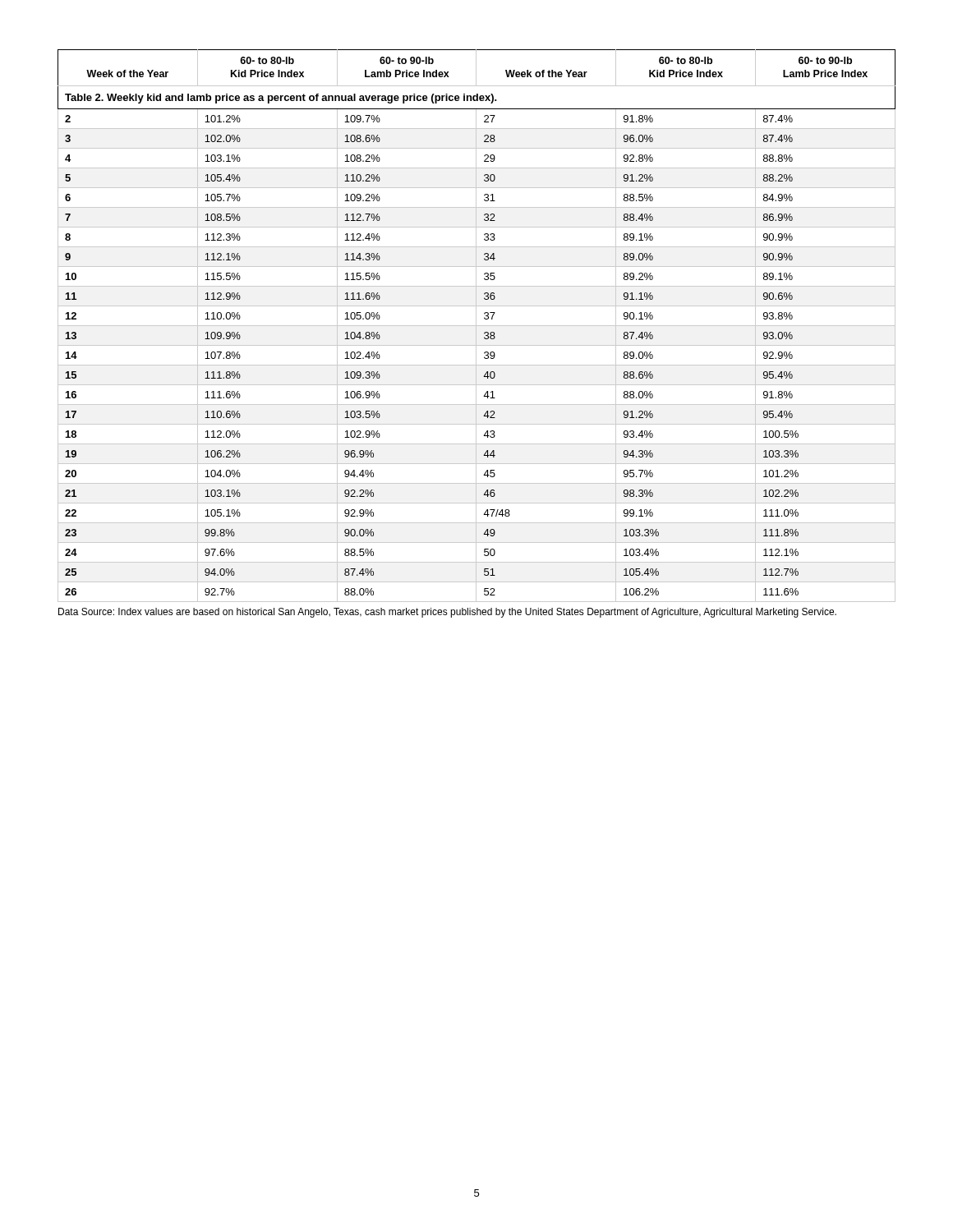
Task: Find the block on this page that starts "Data Source: Index values are based on historical"
Action: 447,612
